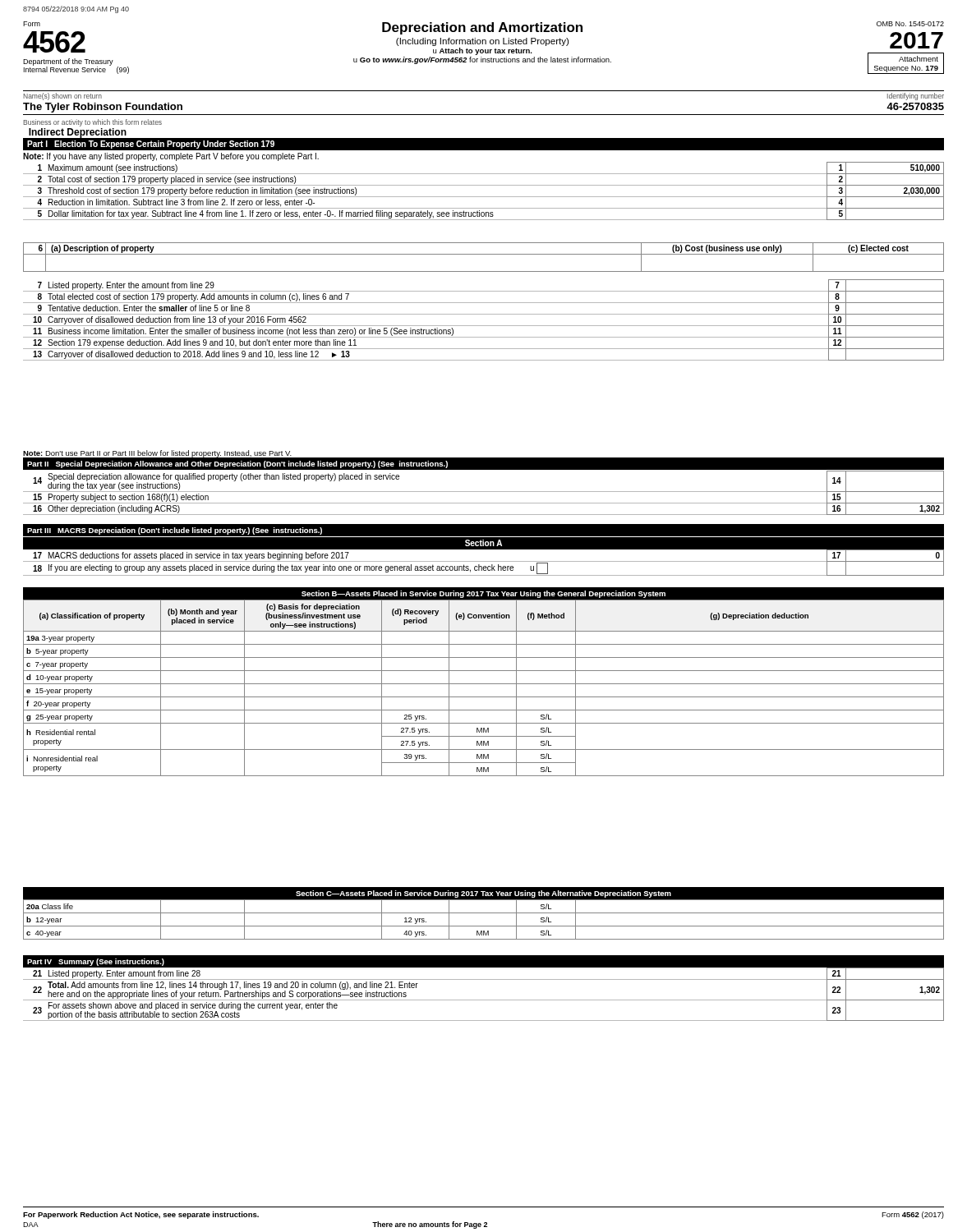Where is the passage that starts "Business or activity to"?
This screenshot has width=967, height=1232.
[x=484, y=128]
